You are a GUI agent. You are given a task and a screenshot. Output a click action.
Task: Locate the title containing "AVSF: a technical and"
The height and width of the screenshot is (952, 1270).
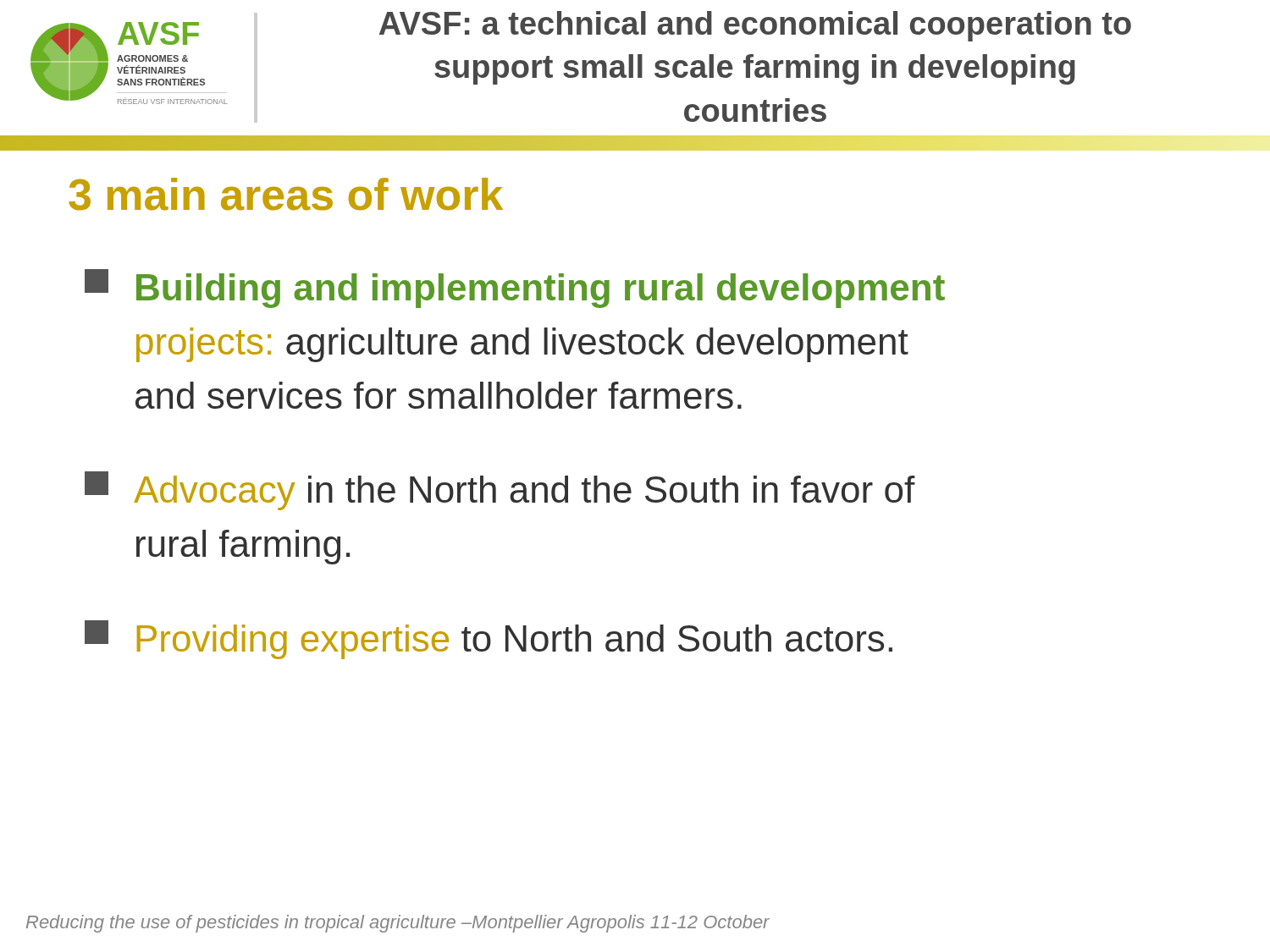(x=755, y=67)
